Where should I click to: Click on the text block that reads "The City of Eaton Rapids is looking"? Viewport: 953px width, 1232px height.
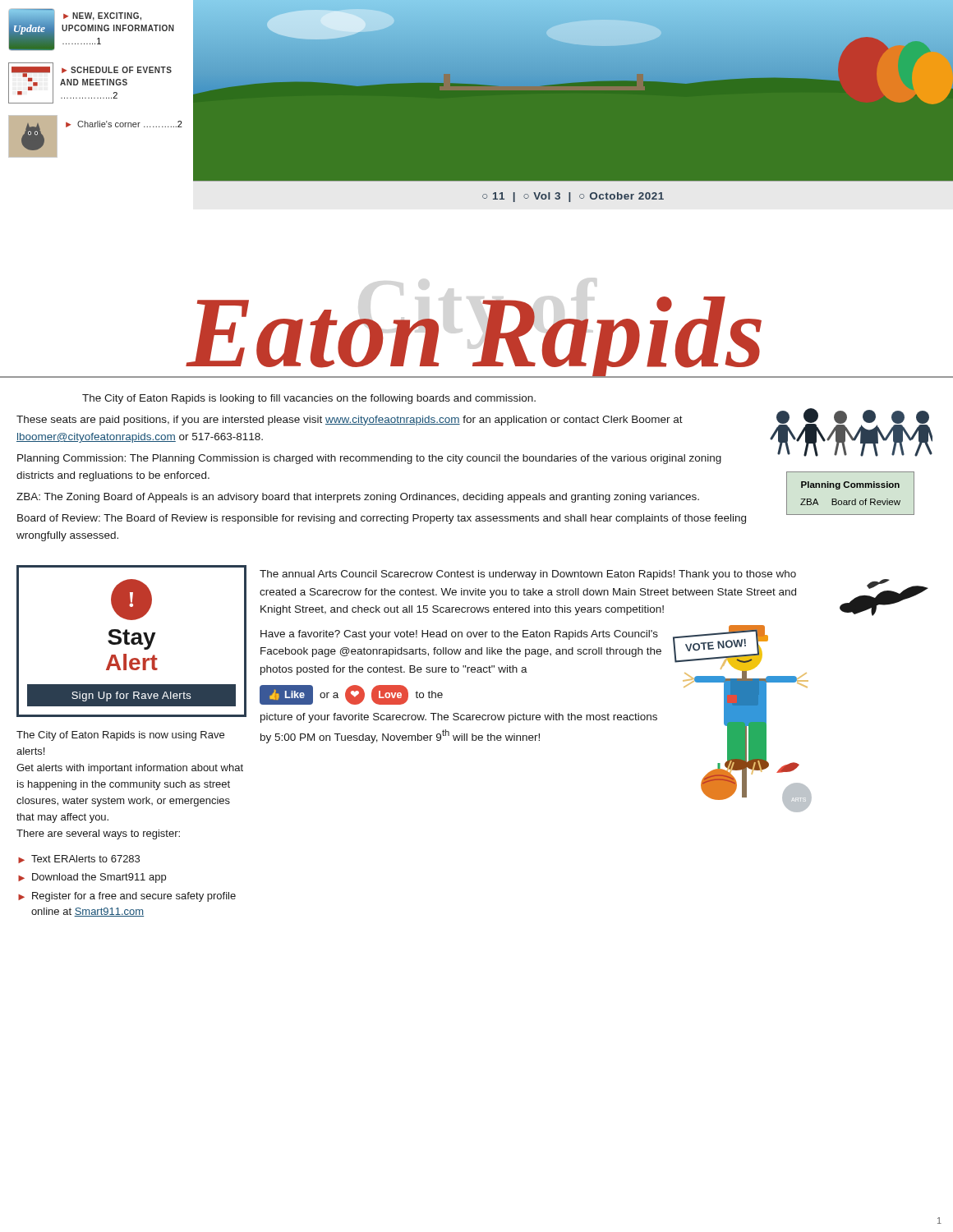point(476,467)
